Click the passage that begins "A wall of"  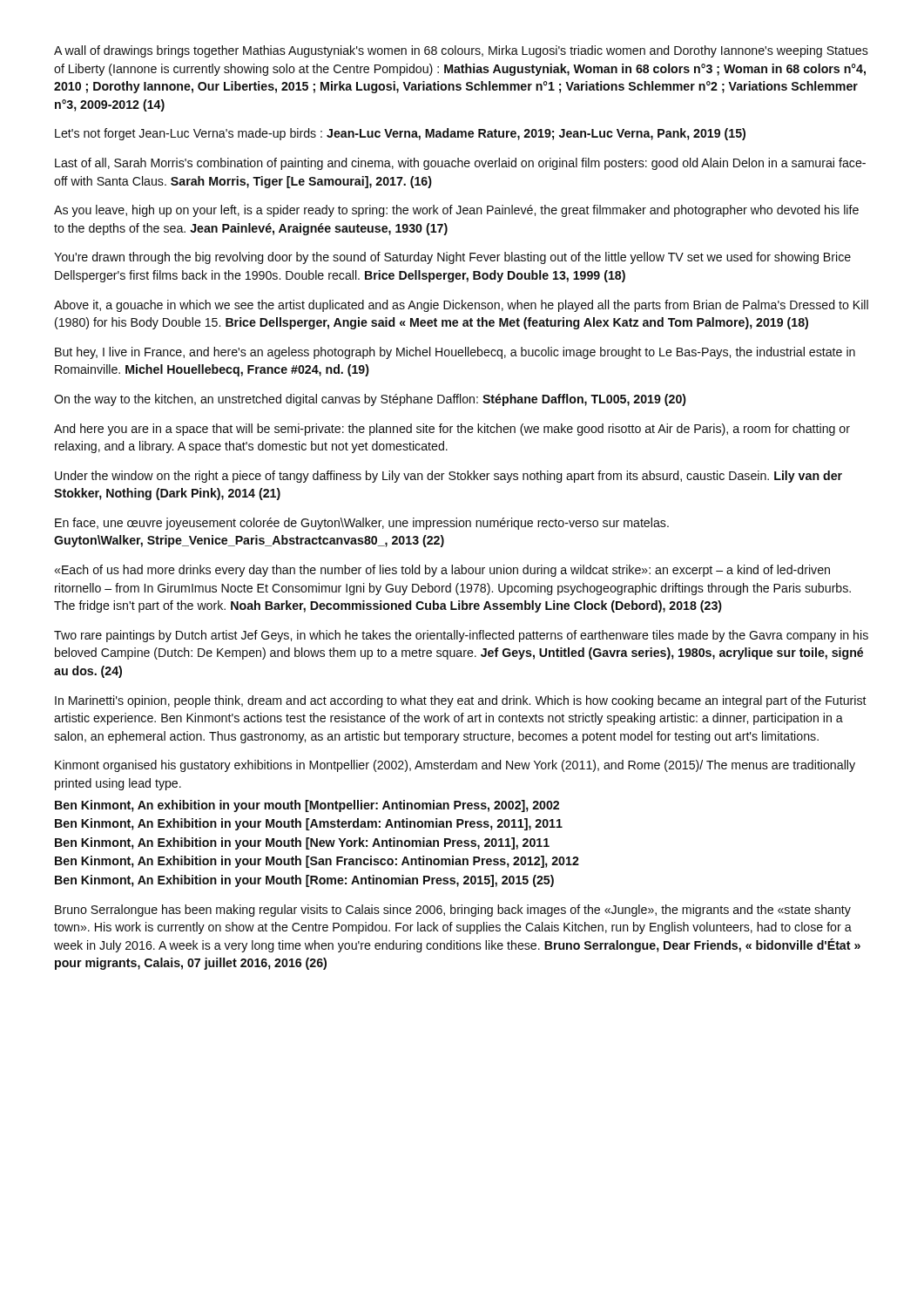[x=461, y=77]
